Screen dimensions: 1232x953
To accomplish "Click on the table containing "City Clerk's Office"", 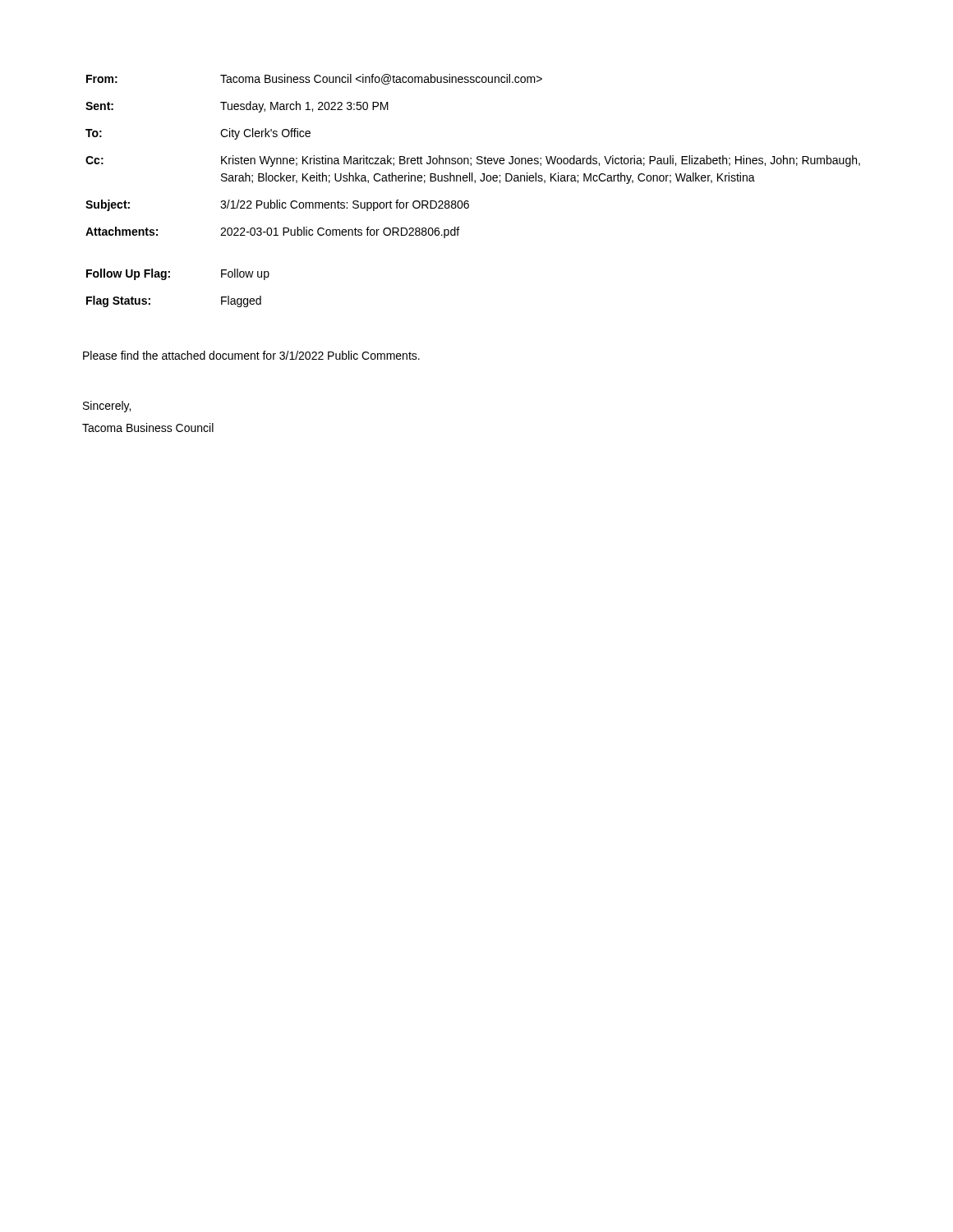I will tap(476, 190).
